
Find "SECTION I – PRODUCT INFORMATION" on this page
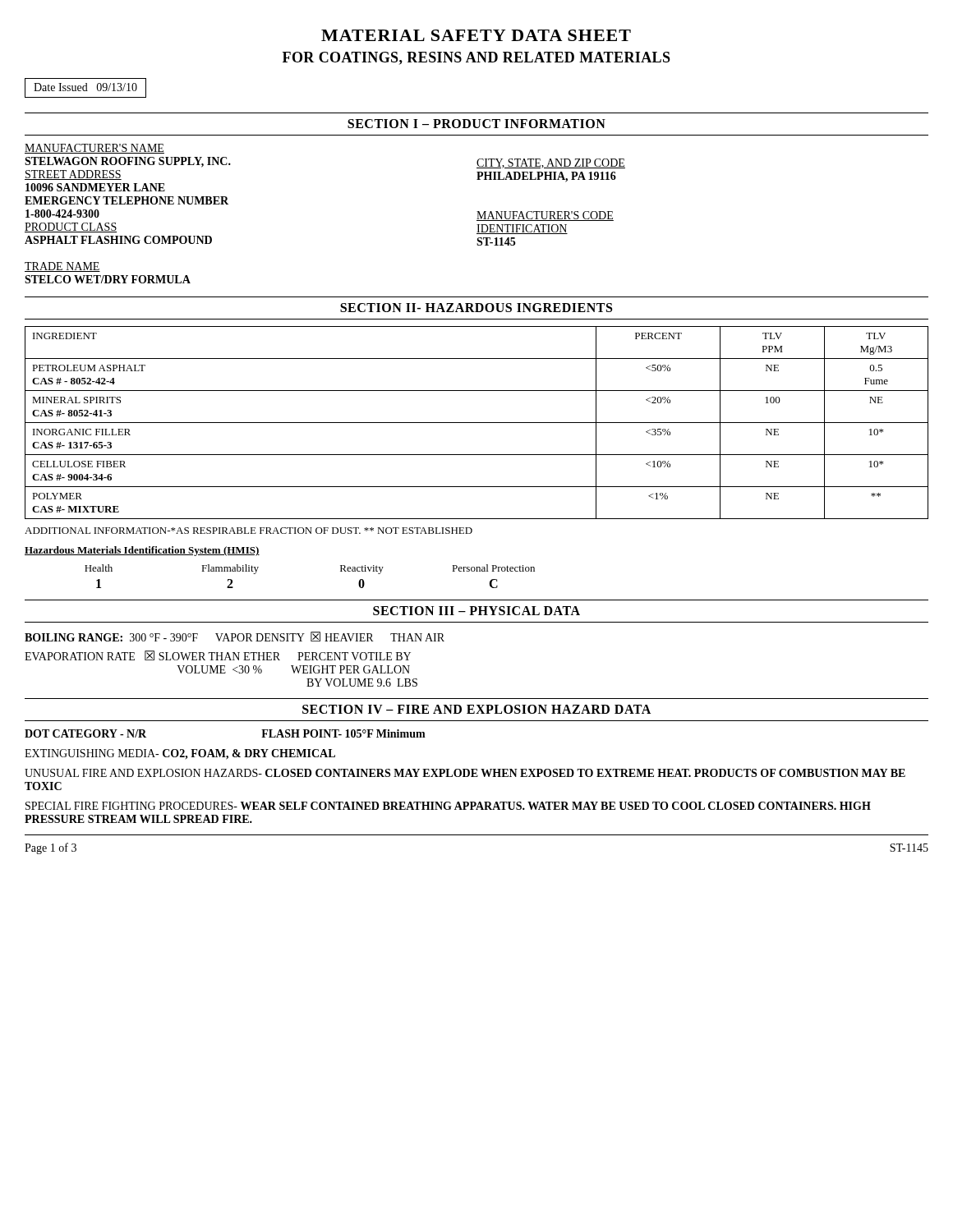pos(476,124)
